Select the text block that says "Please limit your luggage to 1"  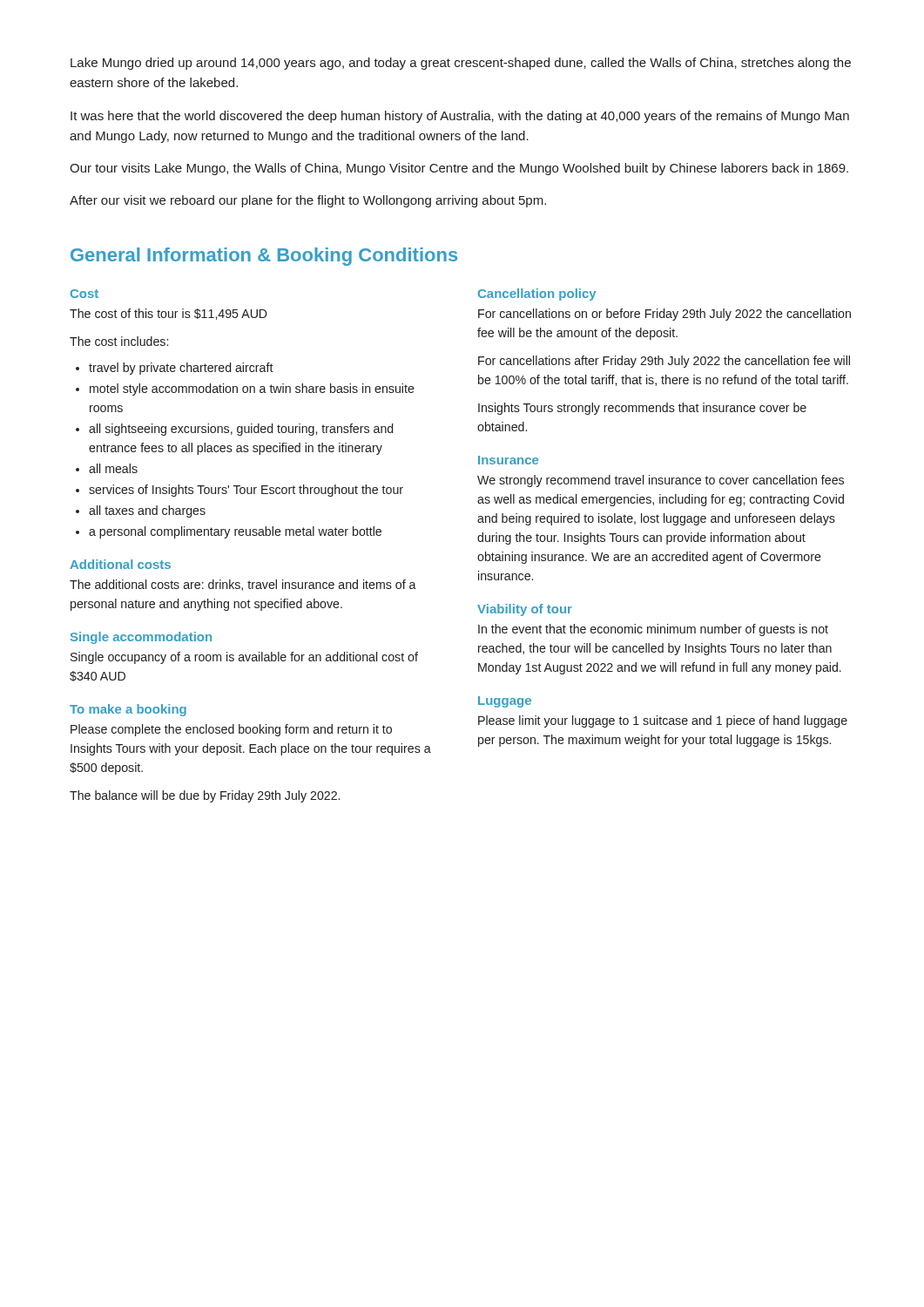[662, 730]
